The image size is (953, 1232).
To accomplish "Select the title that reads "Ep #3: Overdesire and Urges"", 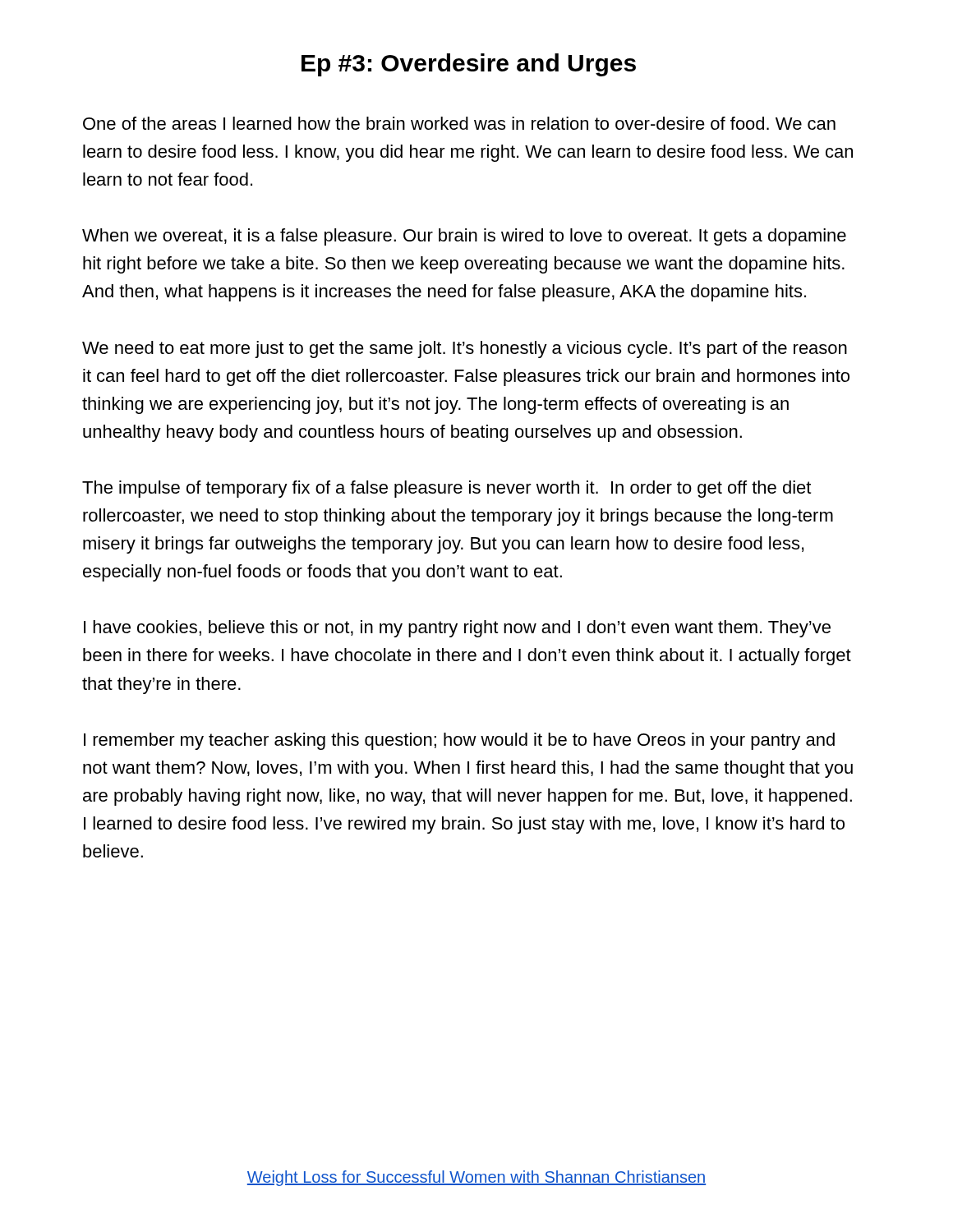I will click(x=468, y=63).
